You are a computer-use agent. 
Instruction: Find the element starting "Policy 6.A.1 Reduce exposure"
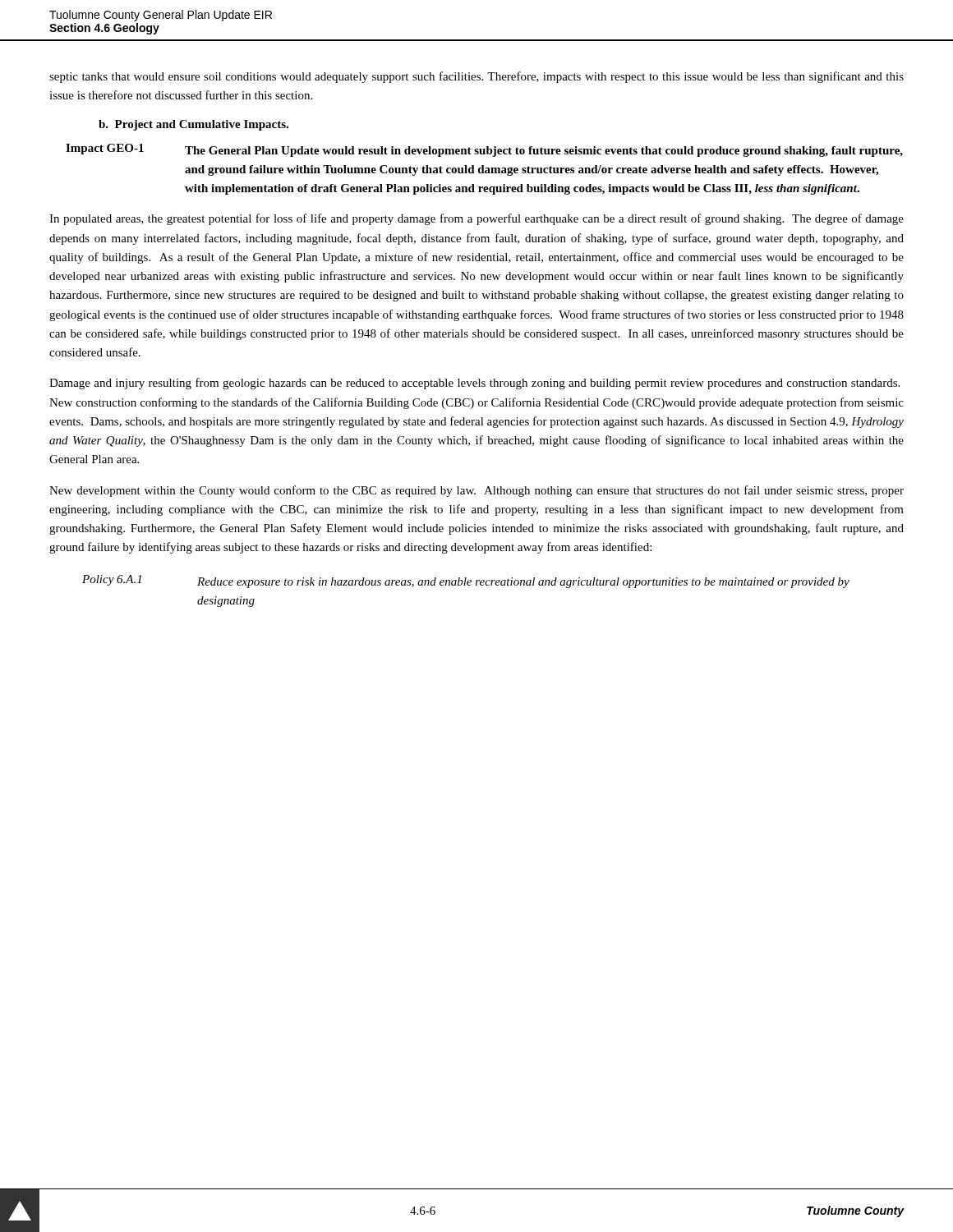click(493, 591)
